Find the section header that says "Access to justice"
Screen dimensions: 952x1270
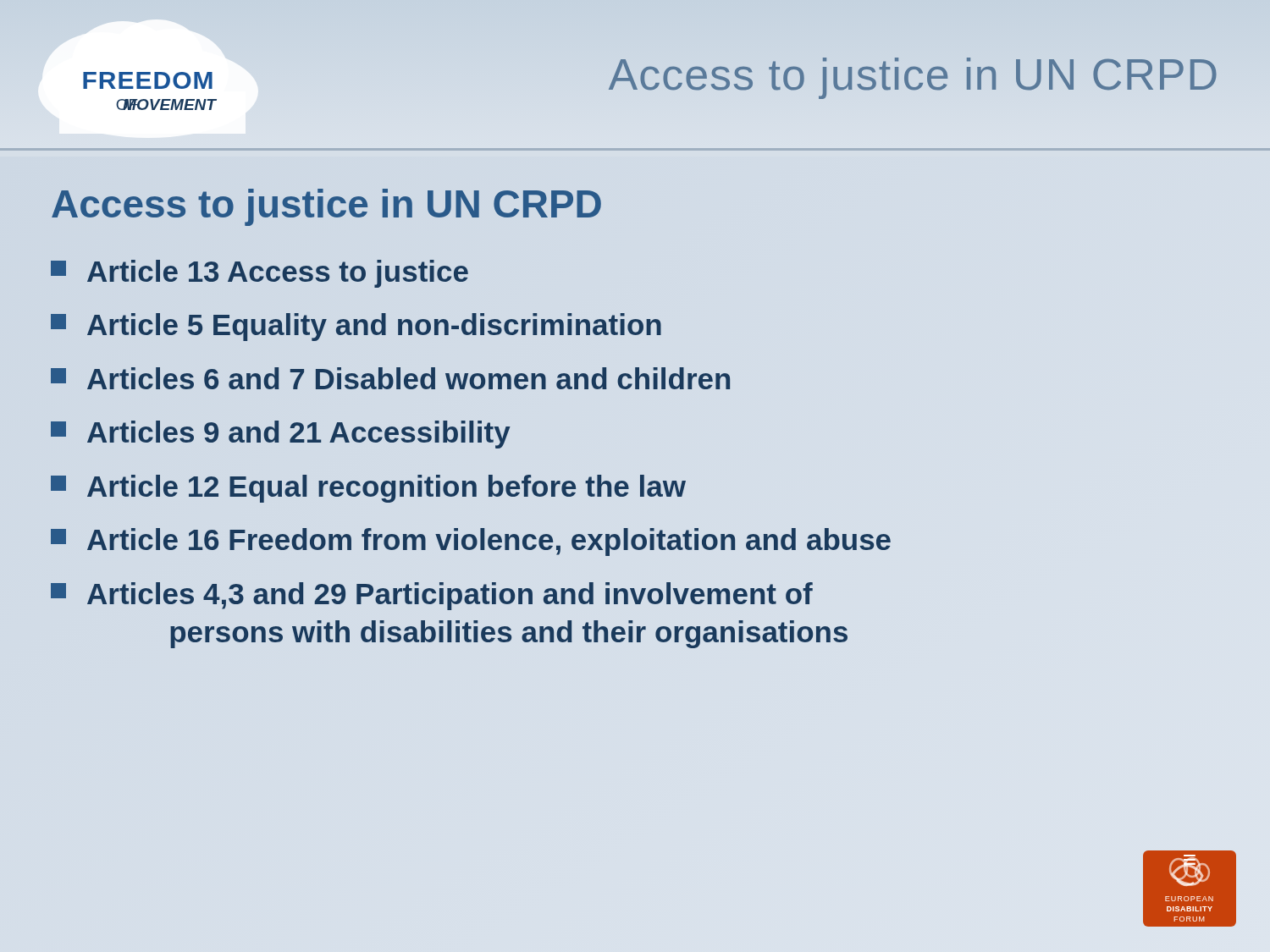coord(327,204)
